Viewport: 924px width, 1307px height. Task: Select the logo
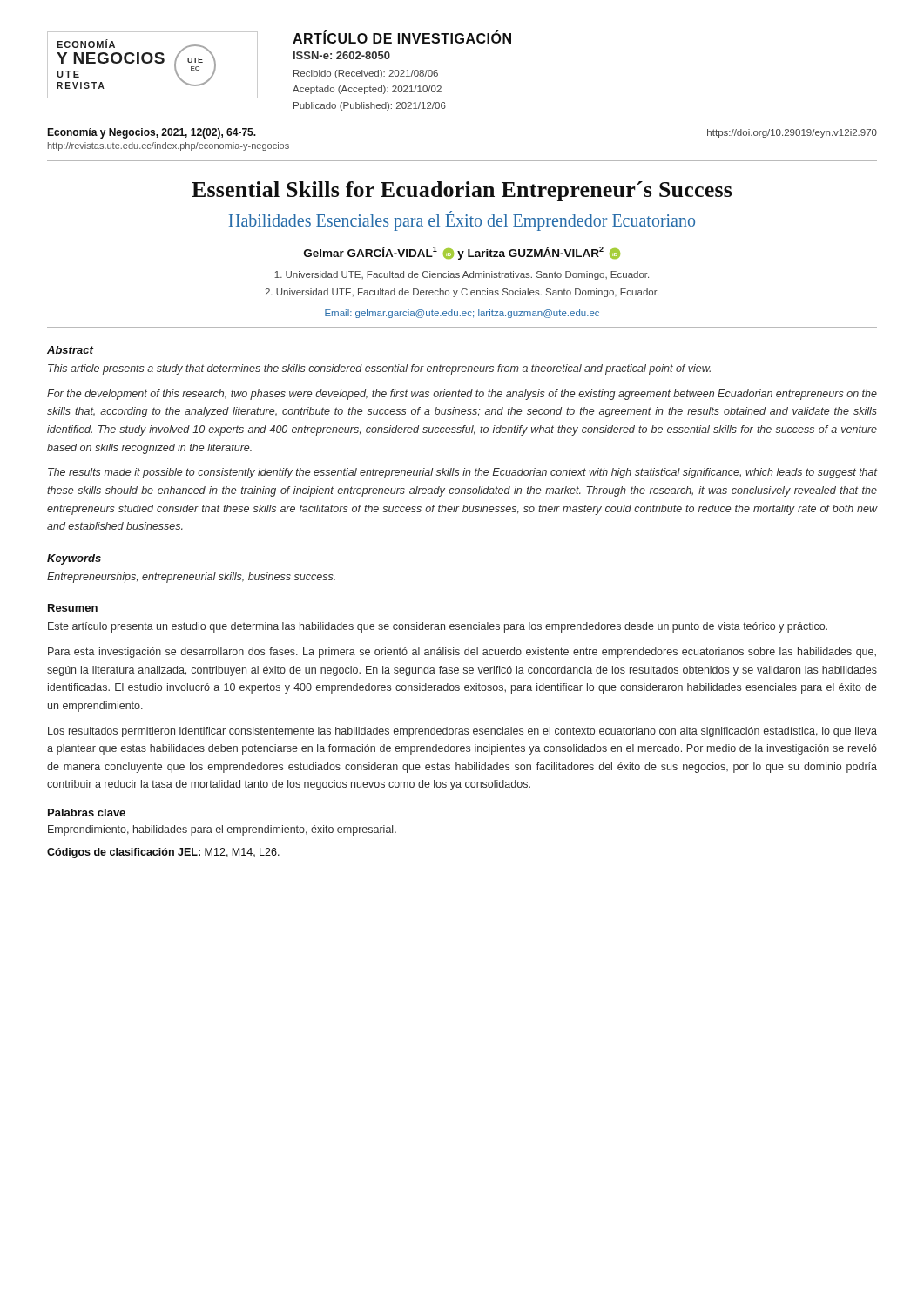coord(152,65)
